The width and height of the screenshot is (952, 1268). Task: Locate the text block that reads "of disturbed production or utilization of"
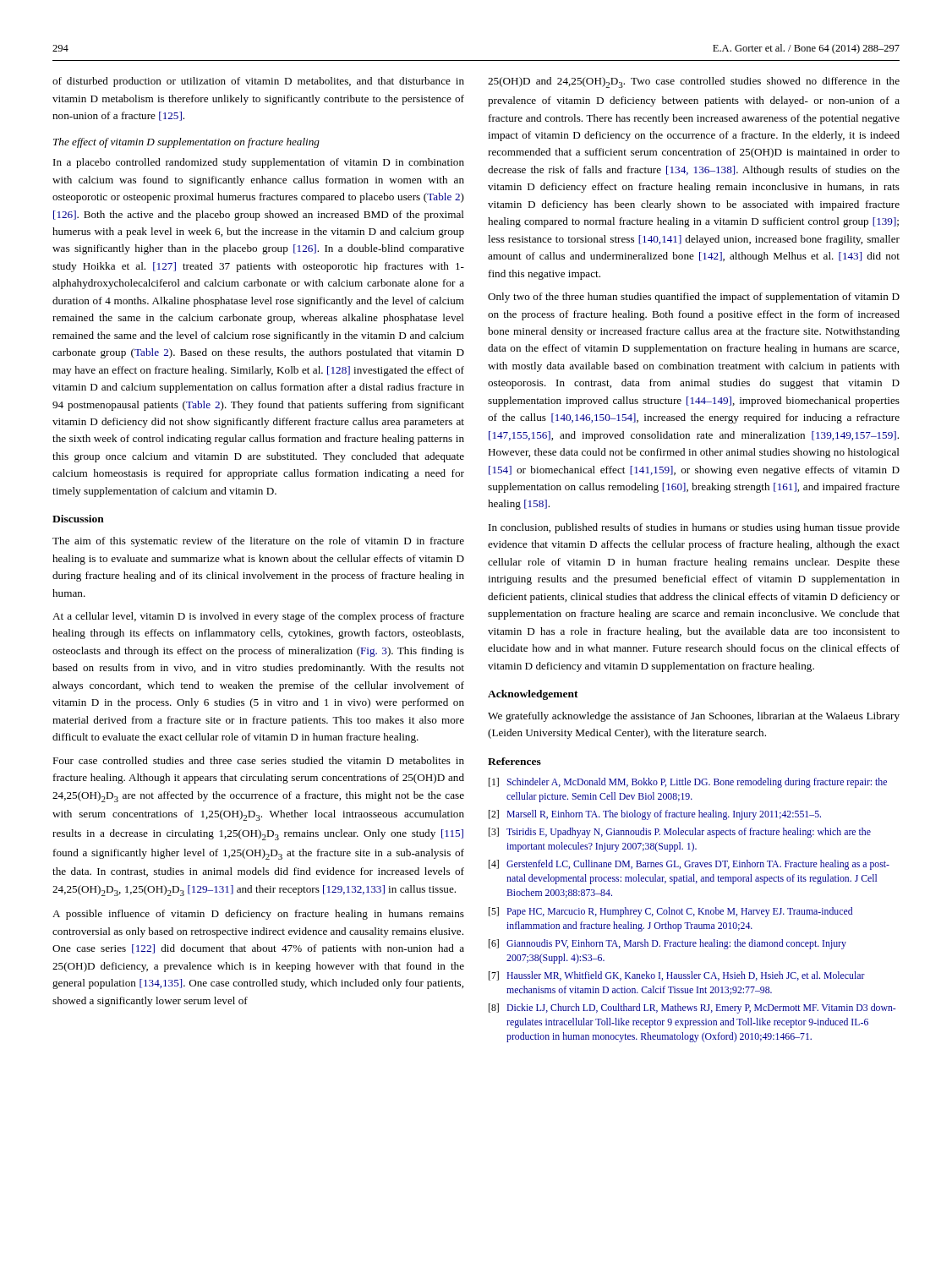point(258,99)
